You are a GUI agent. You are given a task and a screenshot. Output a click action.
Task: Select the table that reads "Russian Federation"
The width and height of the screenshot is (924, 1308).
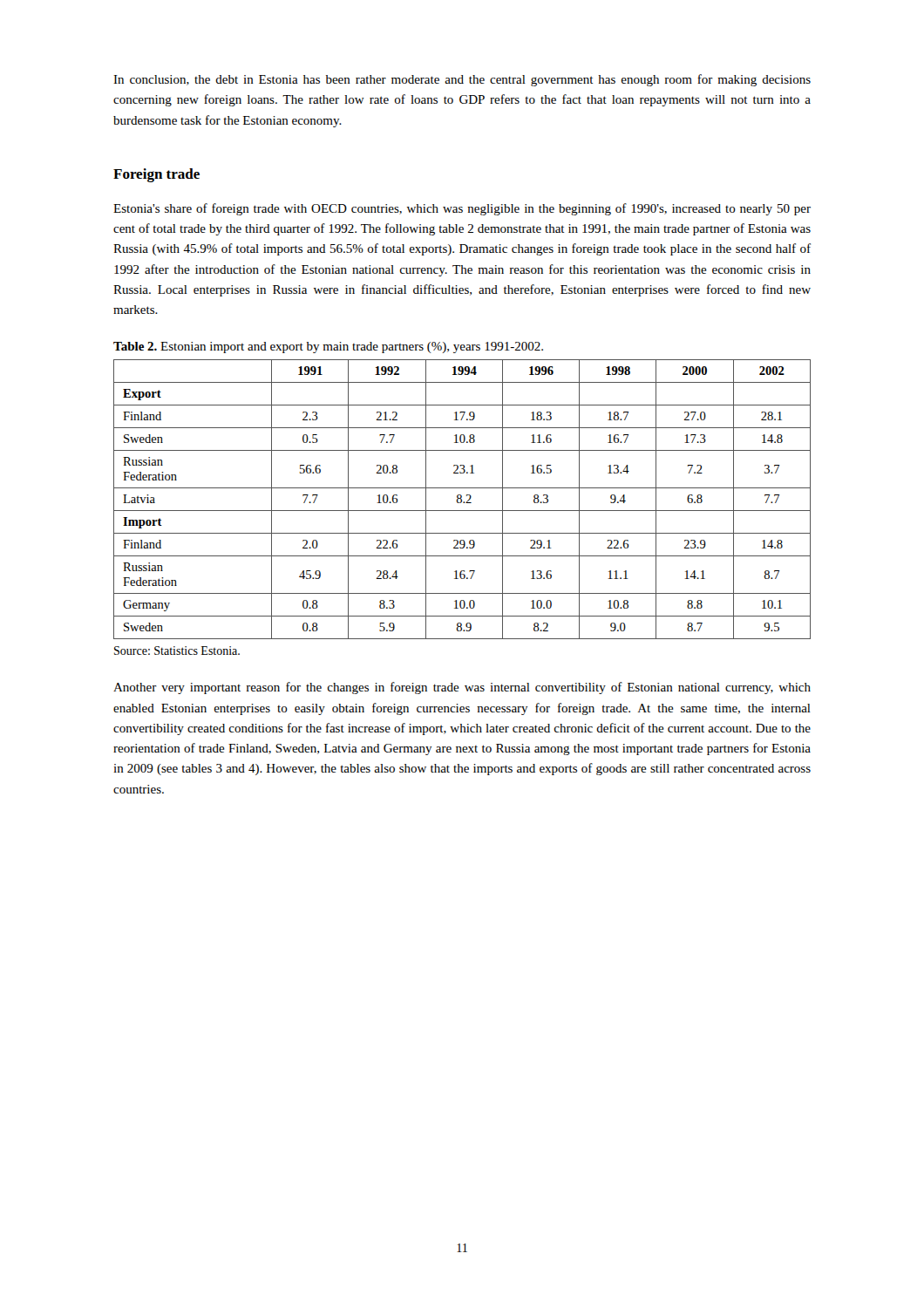tap(462, 499)
